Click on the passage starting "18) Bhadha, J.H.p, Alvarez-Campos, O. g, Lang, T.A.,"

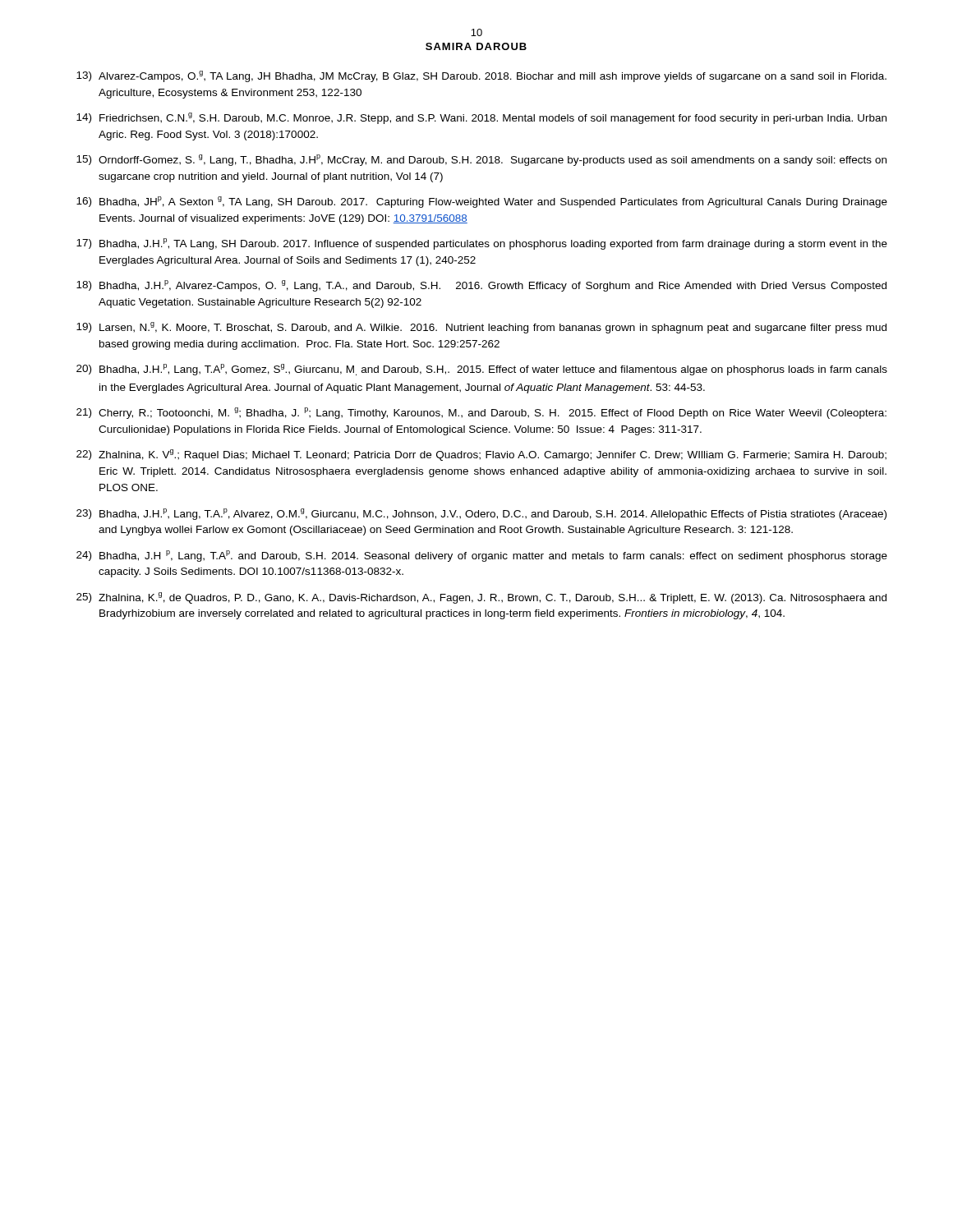[476, 294]
